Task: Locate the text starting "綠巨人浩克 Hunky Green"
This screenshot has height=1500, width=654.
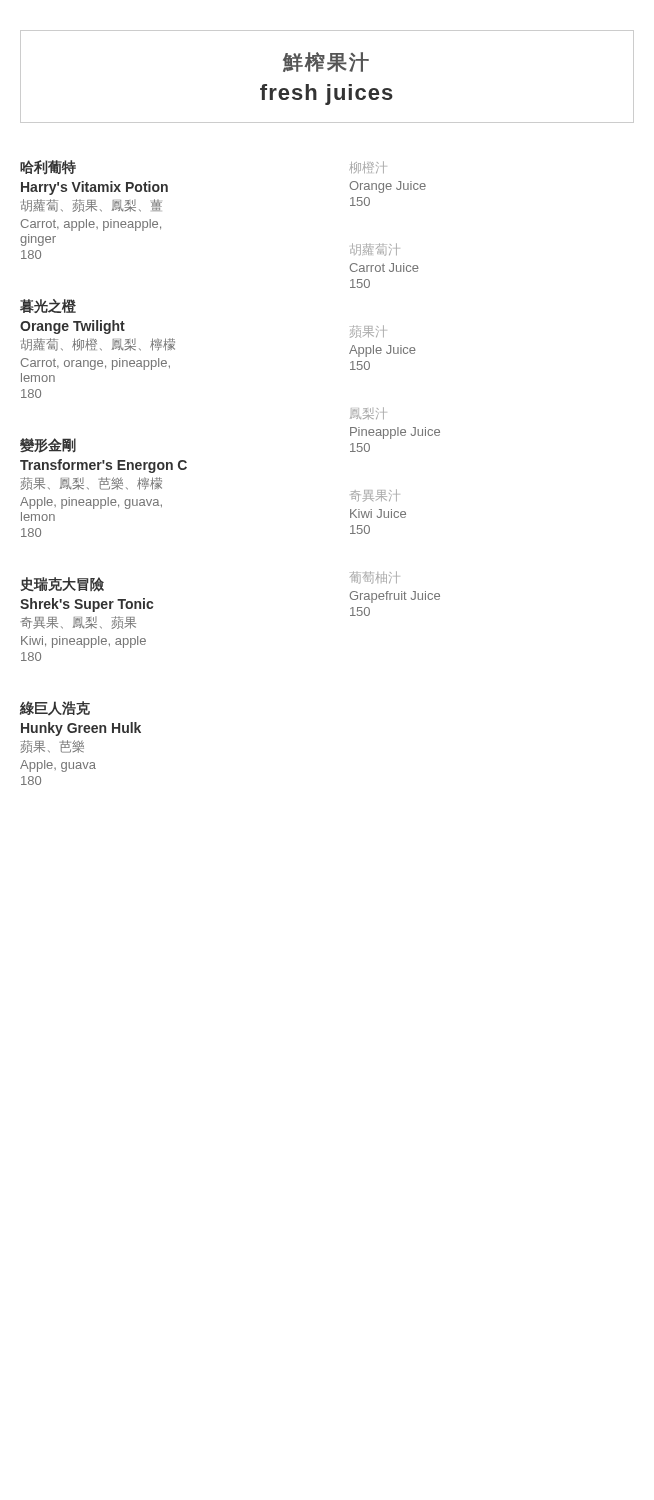Action: (x=55, y=708)
